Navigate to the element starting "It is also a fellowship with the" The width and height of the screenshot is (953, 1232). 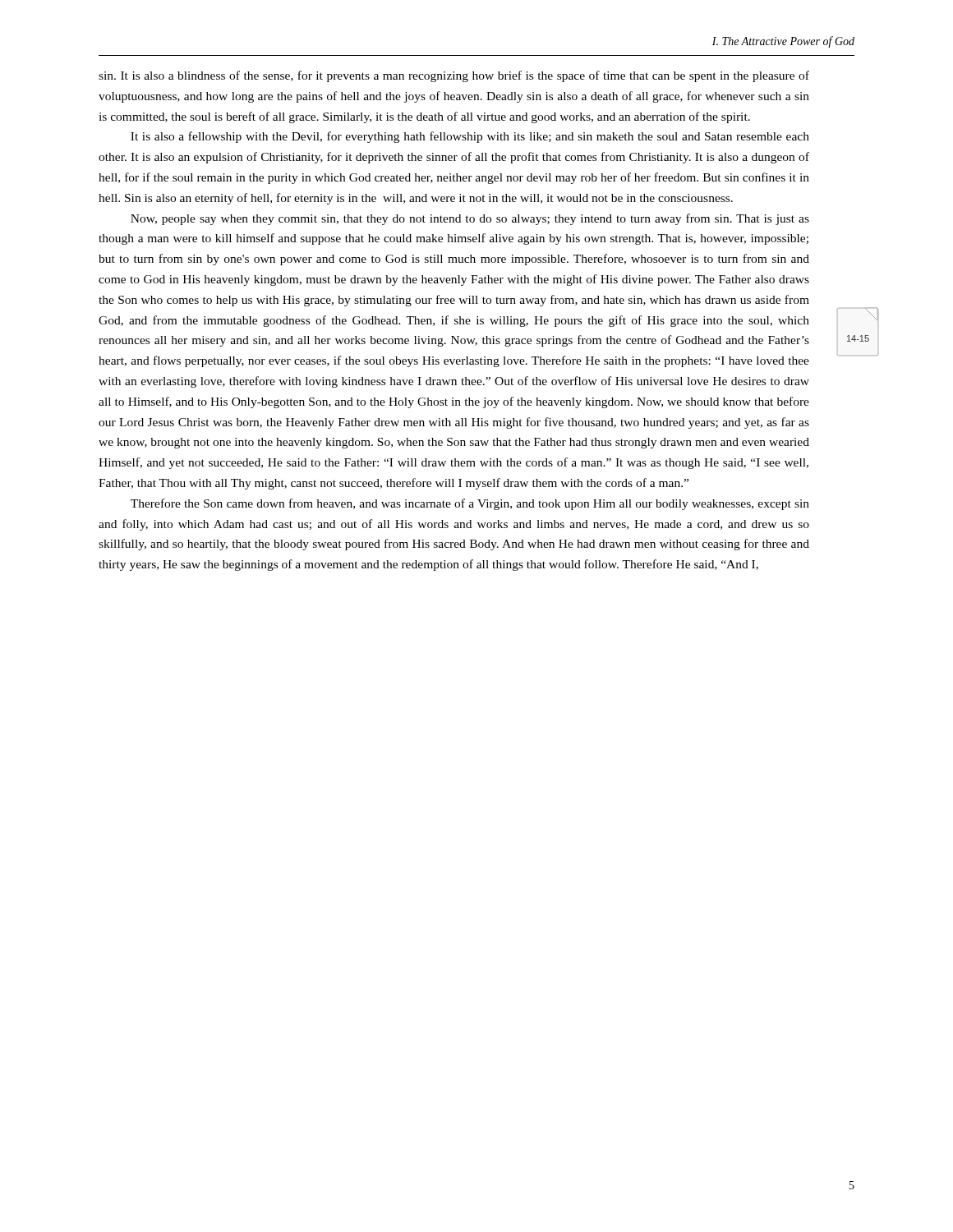[x=454, y=168]
